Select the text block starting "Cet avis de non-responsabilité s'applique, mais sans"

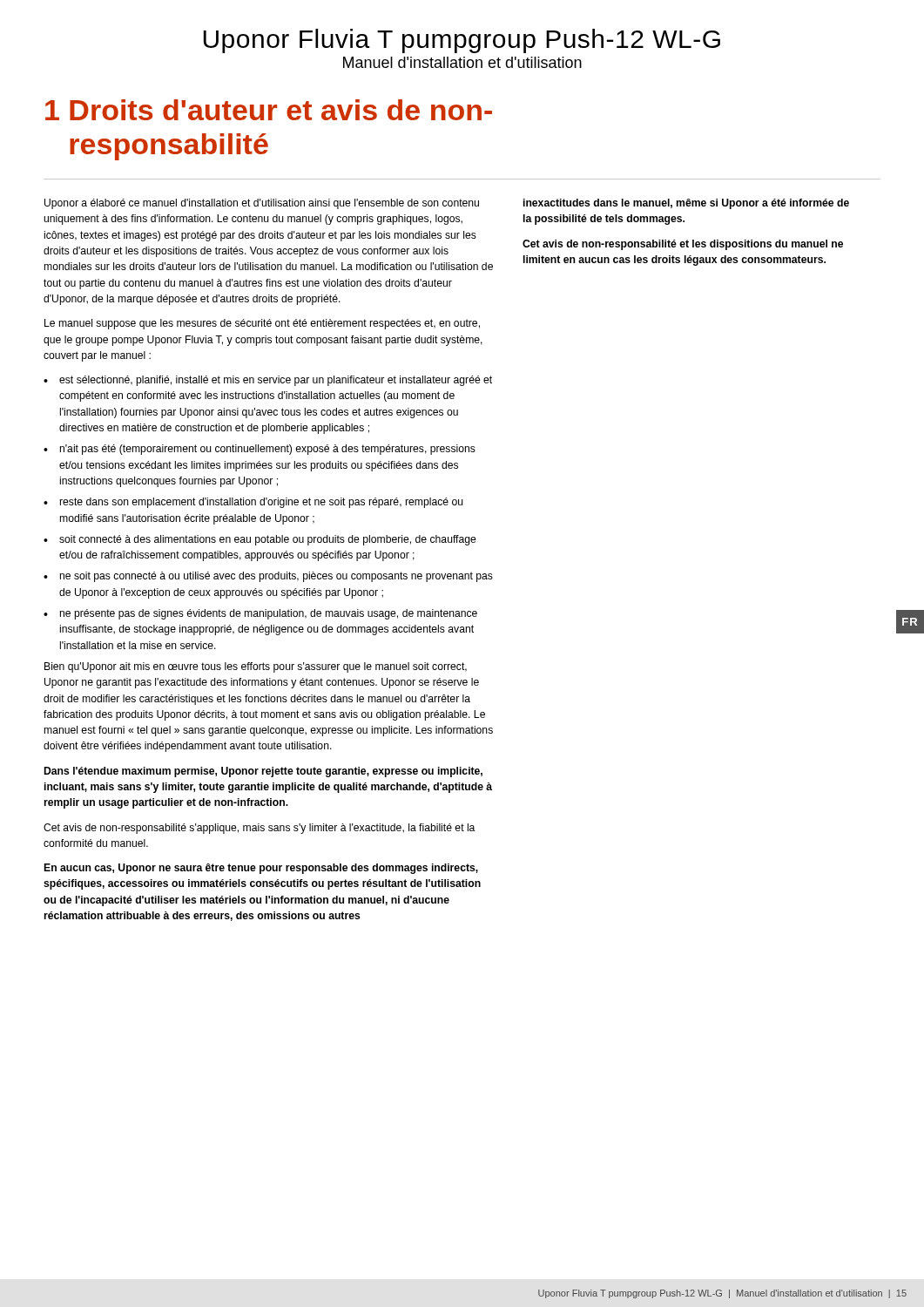point(259,835)
